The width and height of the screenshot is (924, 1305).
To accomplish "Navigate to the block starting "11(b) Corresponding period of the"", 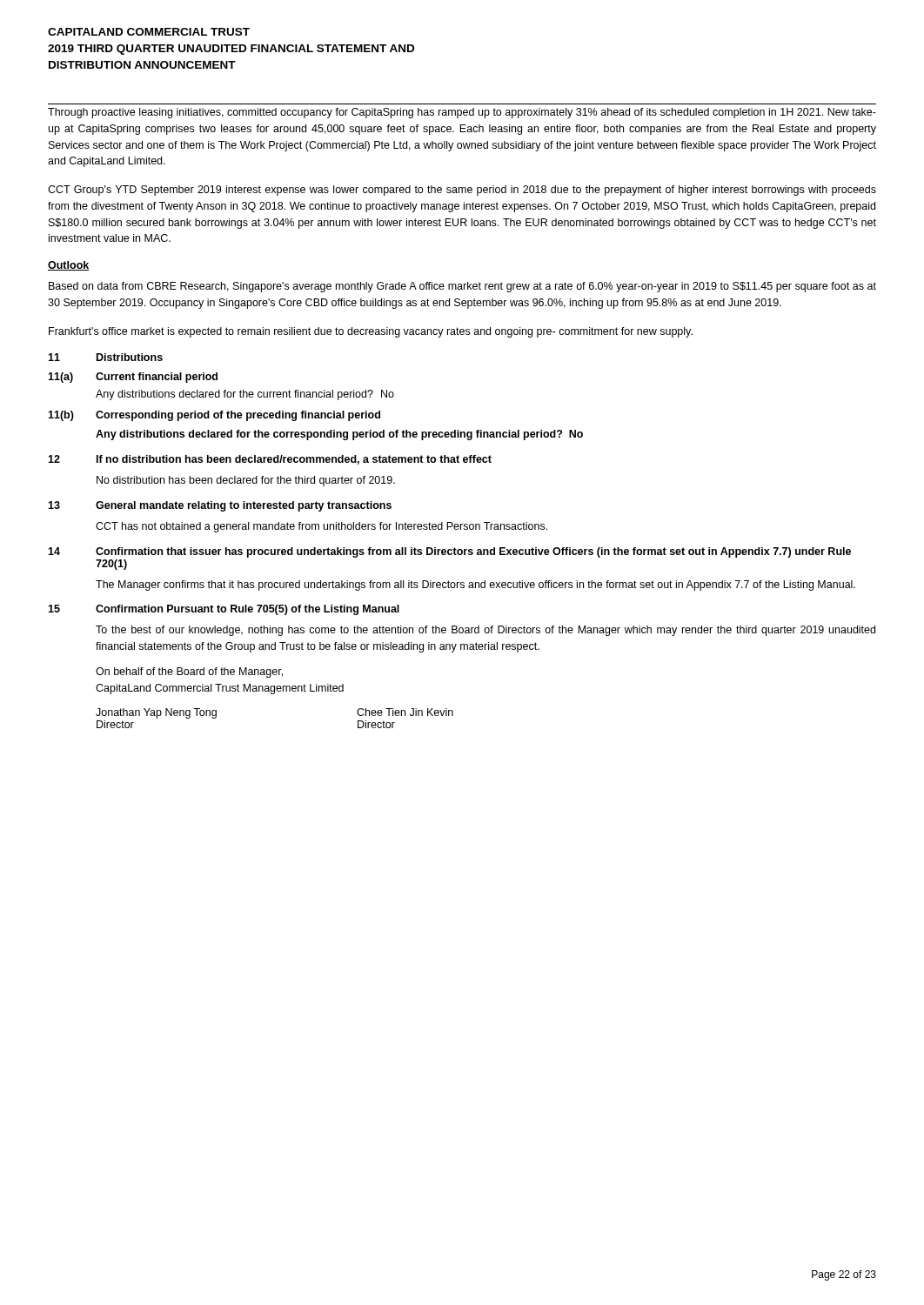I will pyautogui.click(x=214, y=415).
